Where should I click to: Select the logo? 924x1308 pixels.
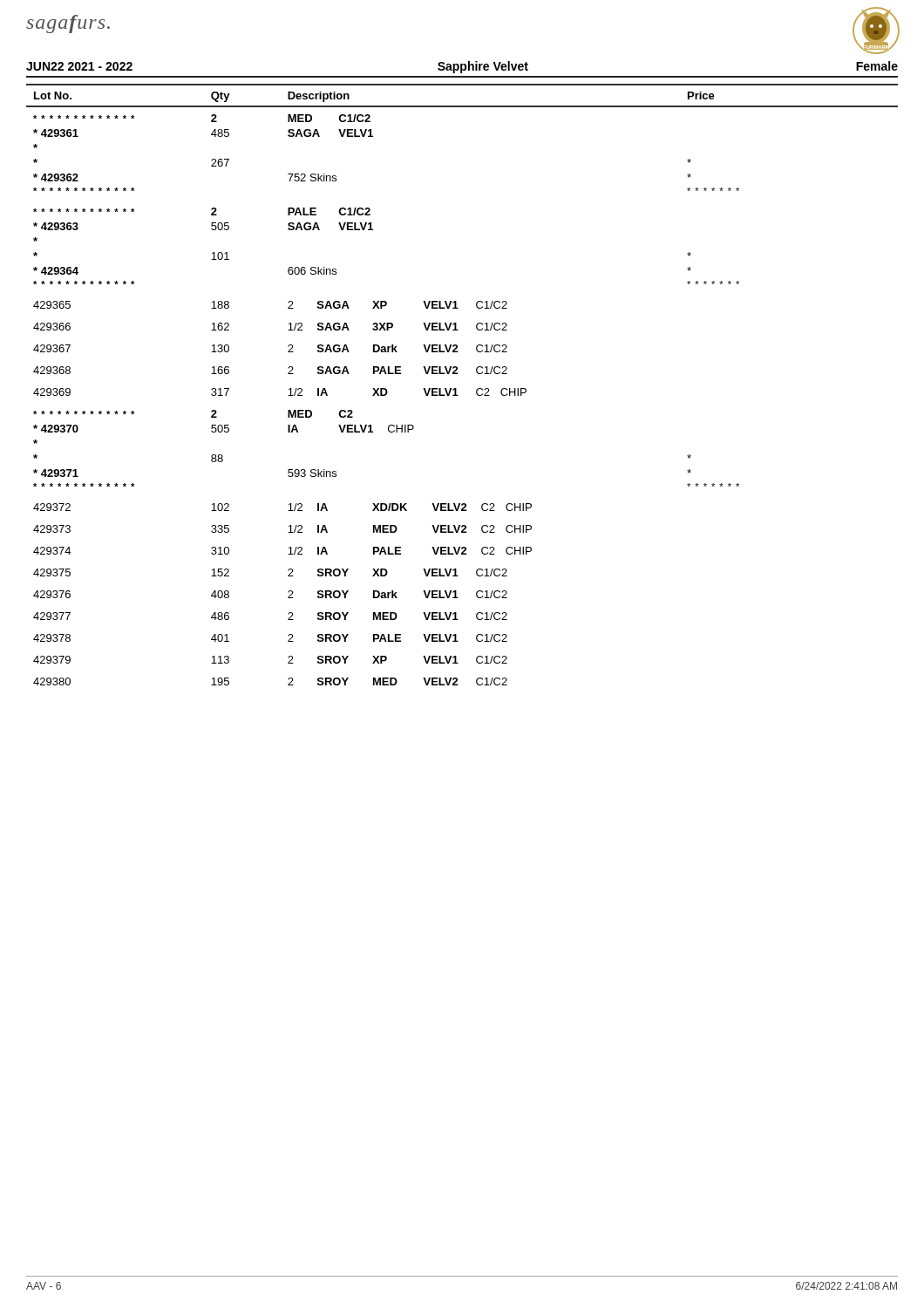876,30
